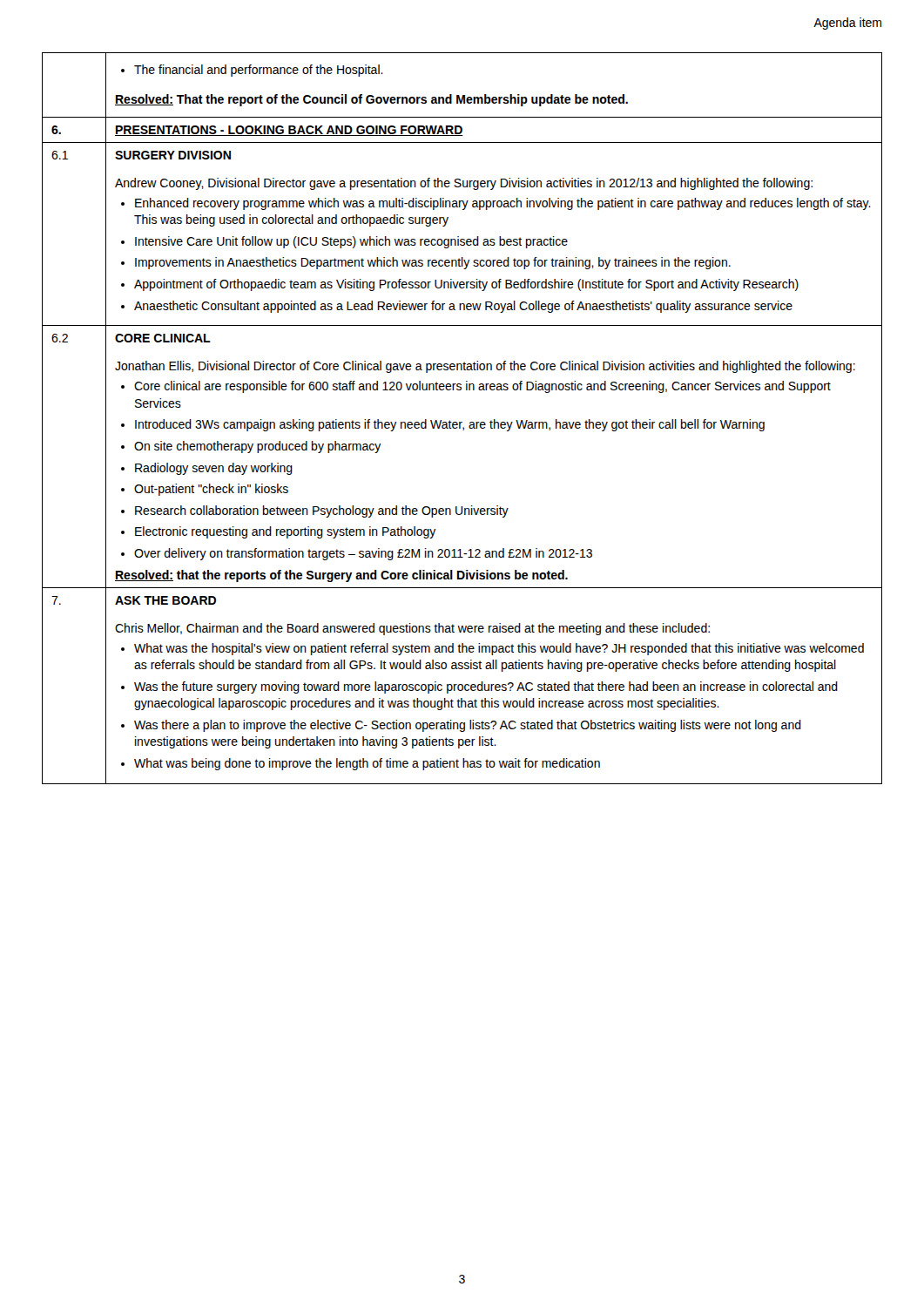
Task: Where is the passage that starts "Was there a plan to improve the"?
Action: click(x=468, y=733)
